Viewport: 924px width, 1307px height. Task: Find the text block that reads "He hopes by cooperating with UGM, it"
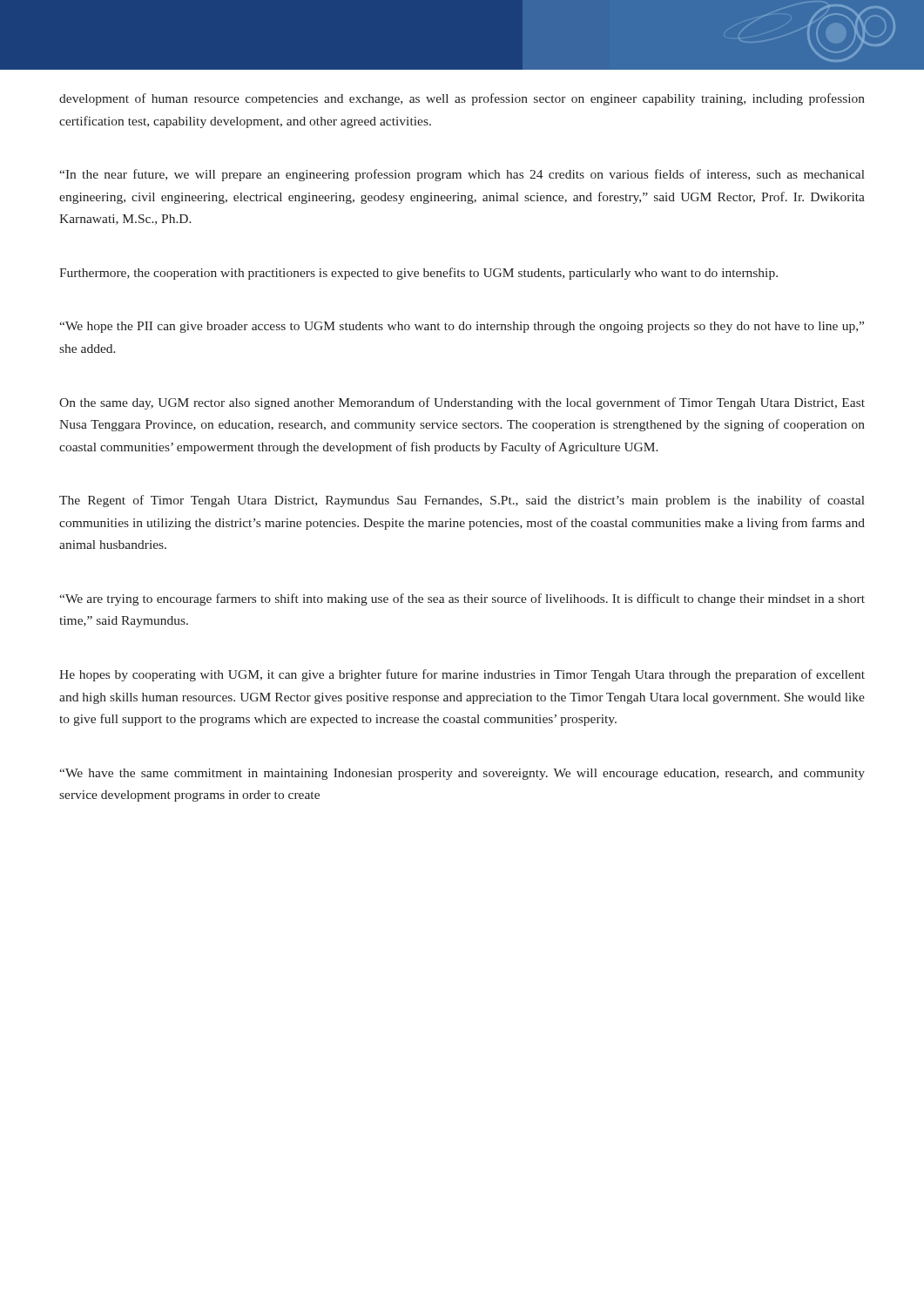pyautogui.click(x=462, y=696)
